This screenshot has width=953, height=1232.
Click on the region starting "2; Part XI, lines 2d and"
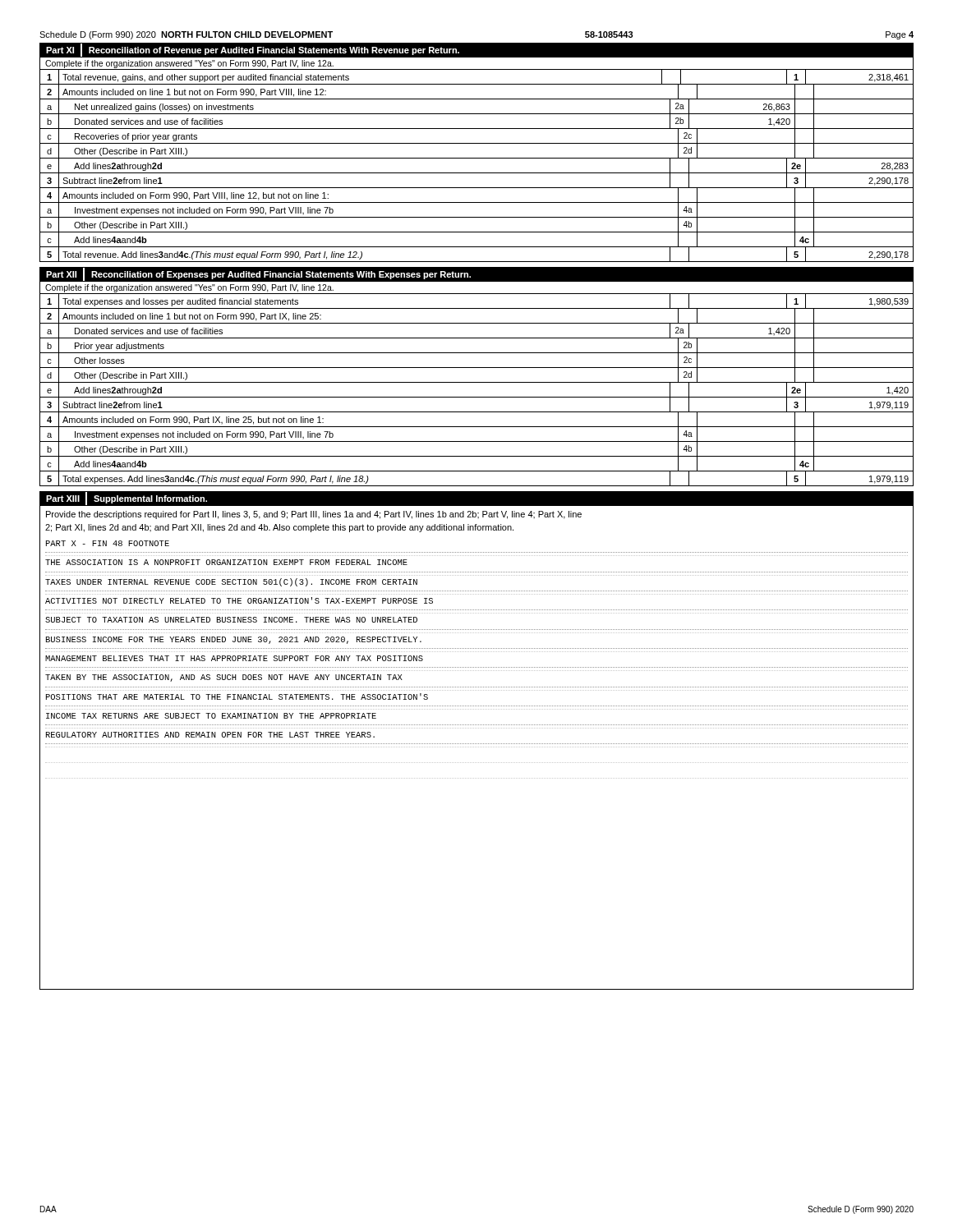(x=280, y=527)
